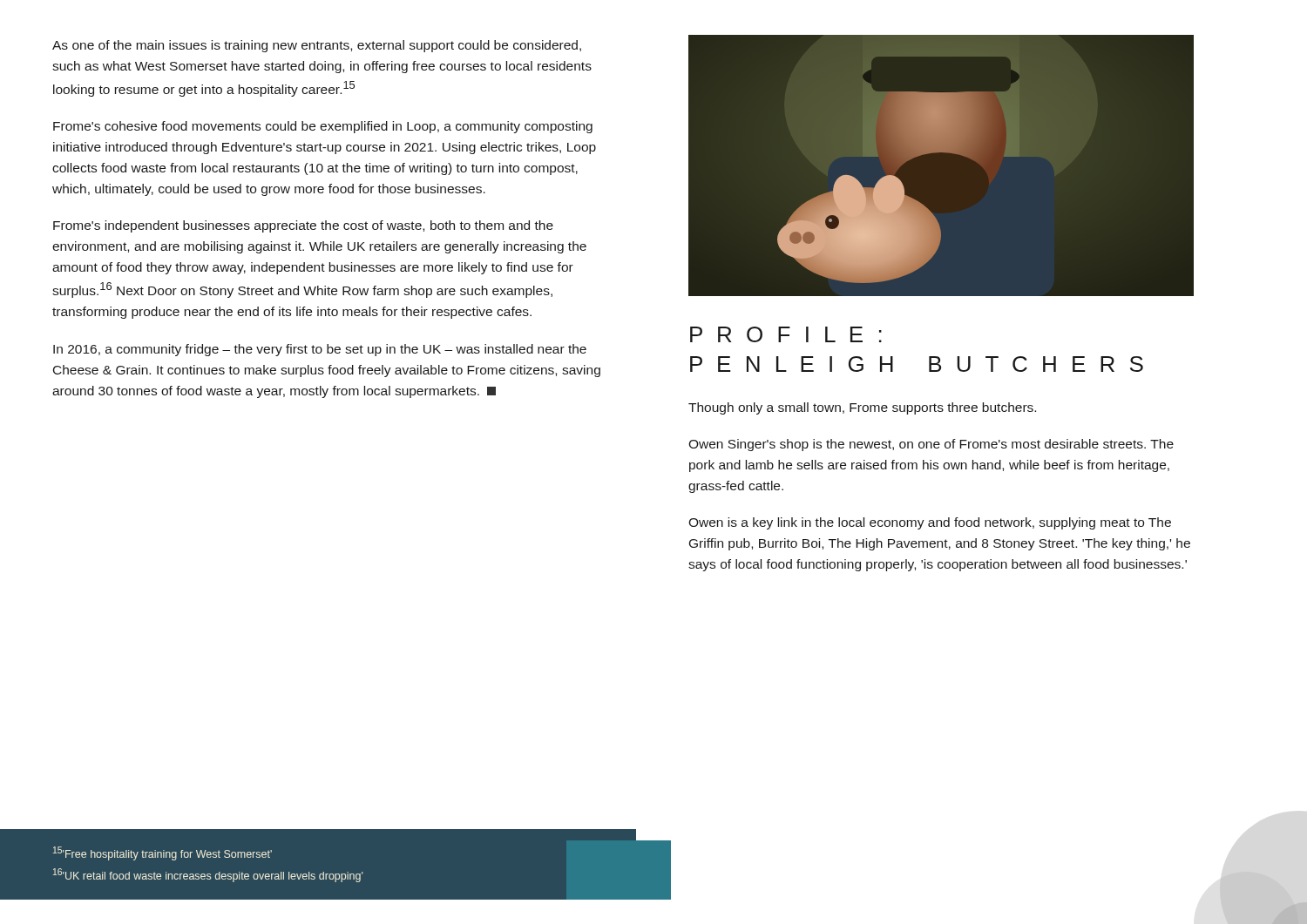Viewport: 1307px width, 924px height.
Task: Point to the block beginning "Frome's cohesive food movements"
Action: (x=331, y=158)
